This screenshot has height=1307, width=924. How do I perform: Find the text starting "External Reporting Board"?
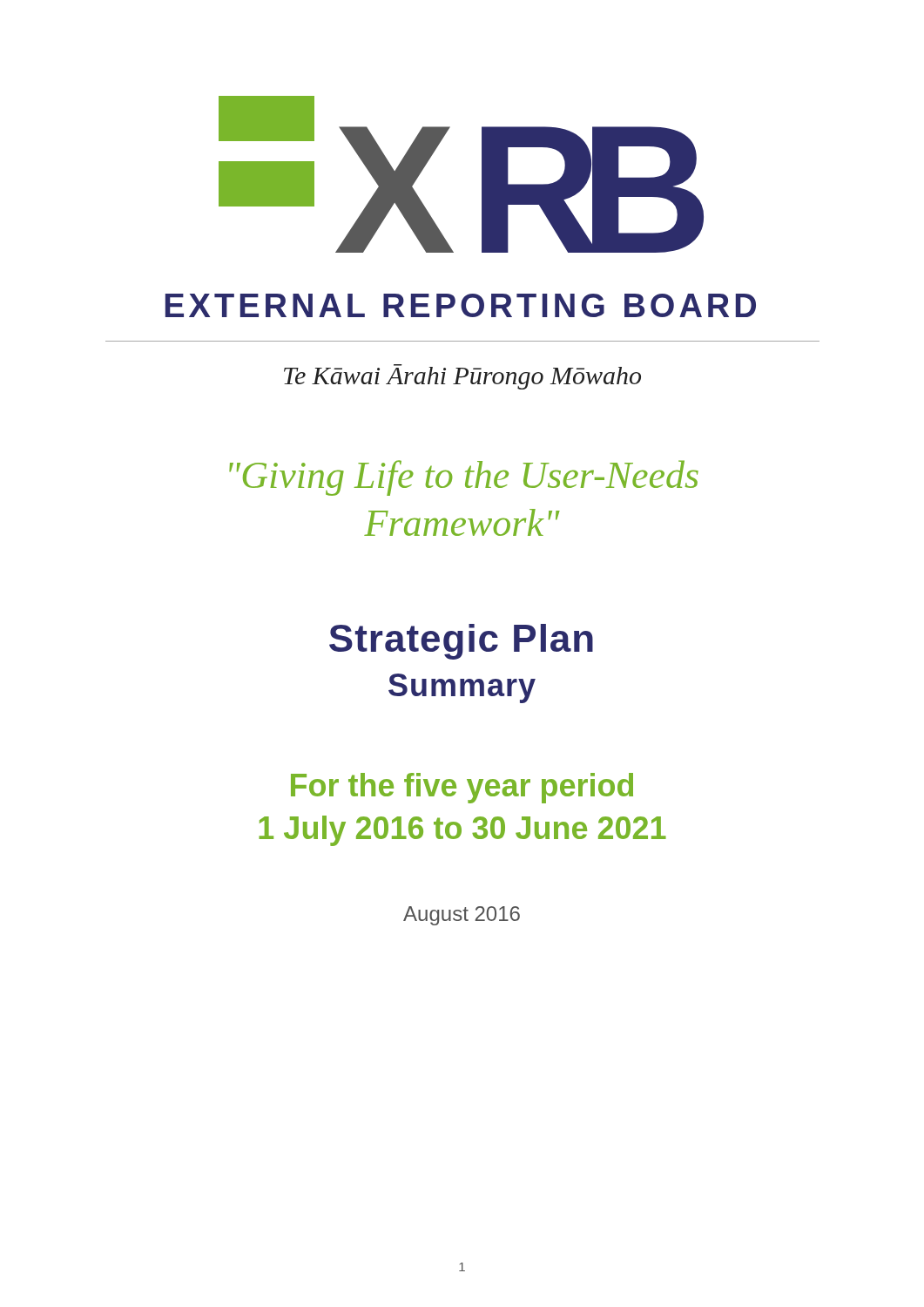click(462, 306)
